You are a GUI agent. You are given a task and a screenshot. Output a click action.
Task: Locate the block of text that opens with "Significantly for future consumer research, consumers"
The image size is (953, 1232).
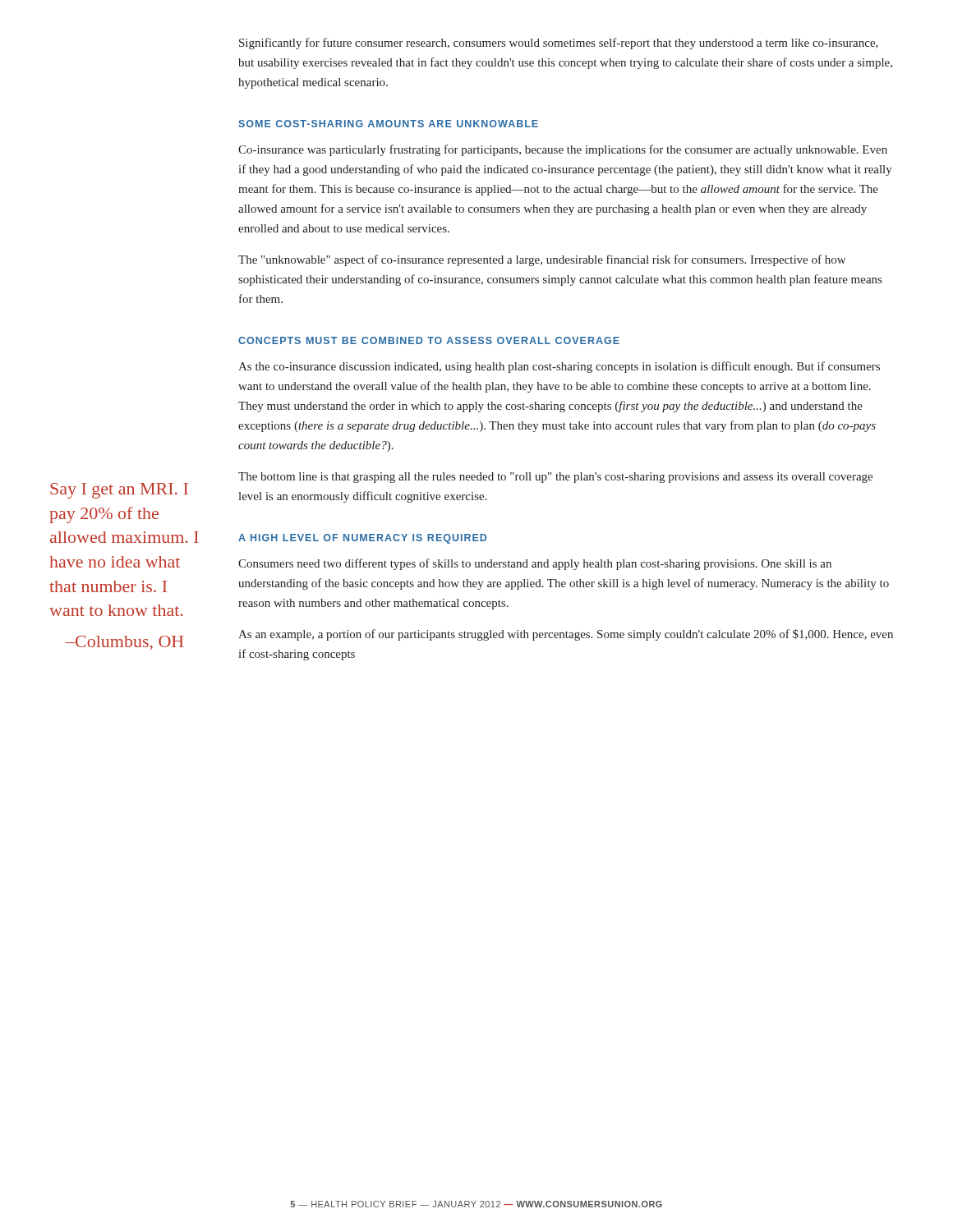click(566, 62)
